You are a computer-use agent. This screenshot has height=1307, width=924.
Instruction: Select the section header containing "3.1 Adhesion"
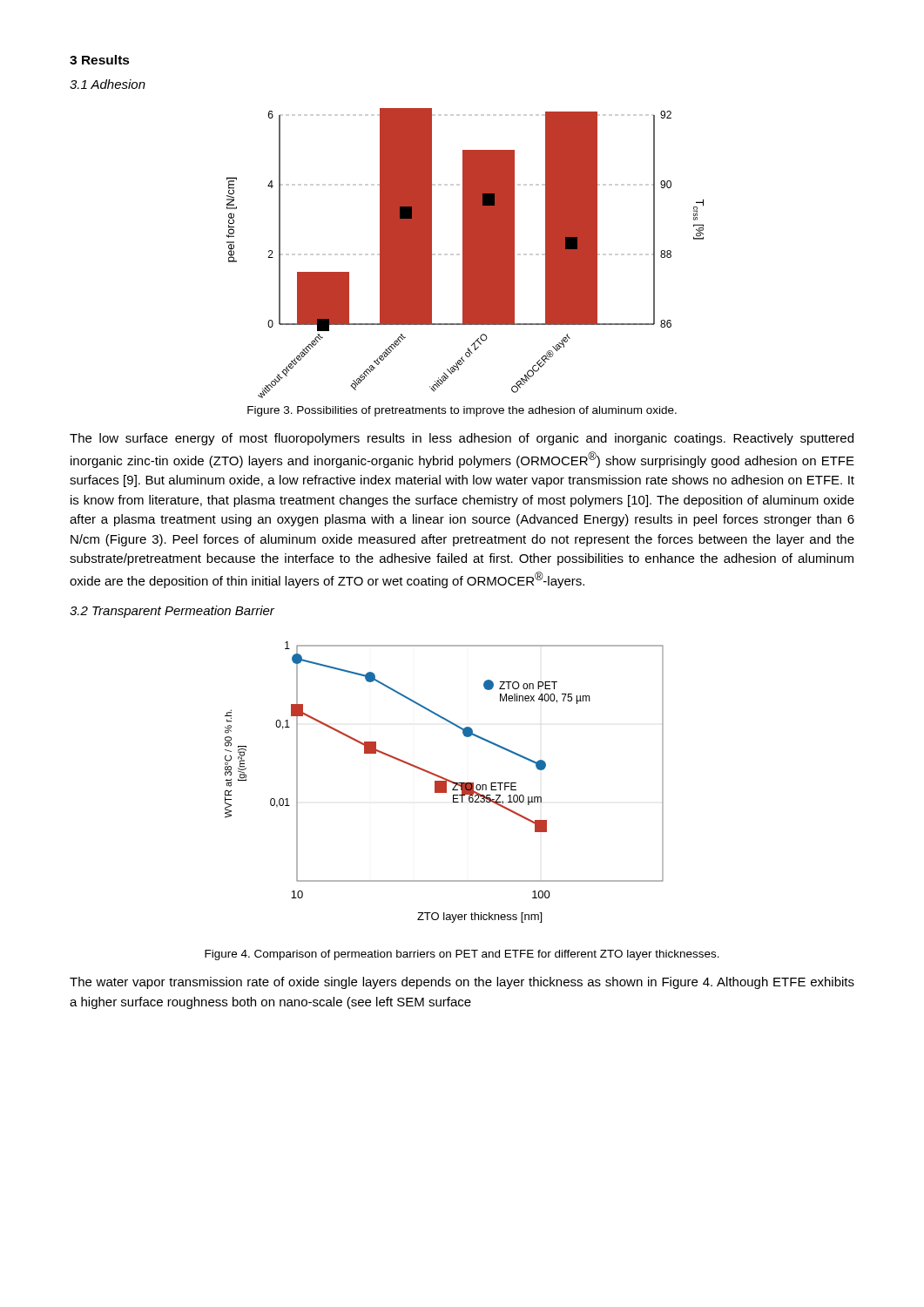click(108, 84)
